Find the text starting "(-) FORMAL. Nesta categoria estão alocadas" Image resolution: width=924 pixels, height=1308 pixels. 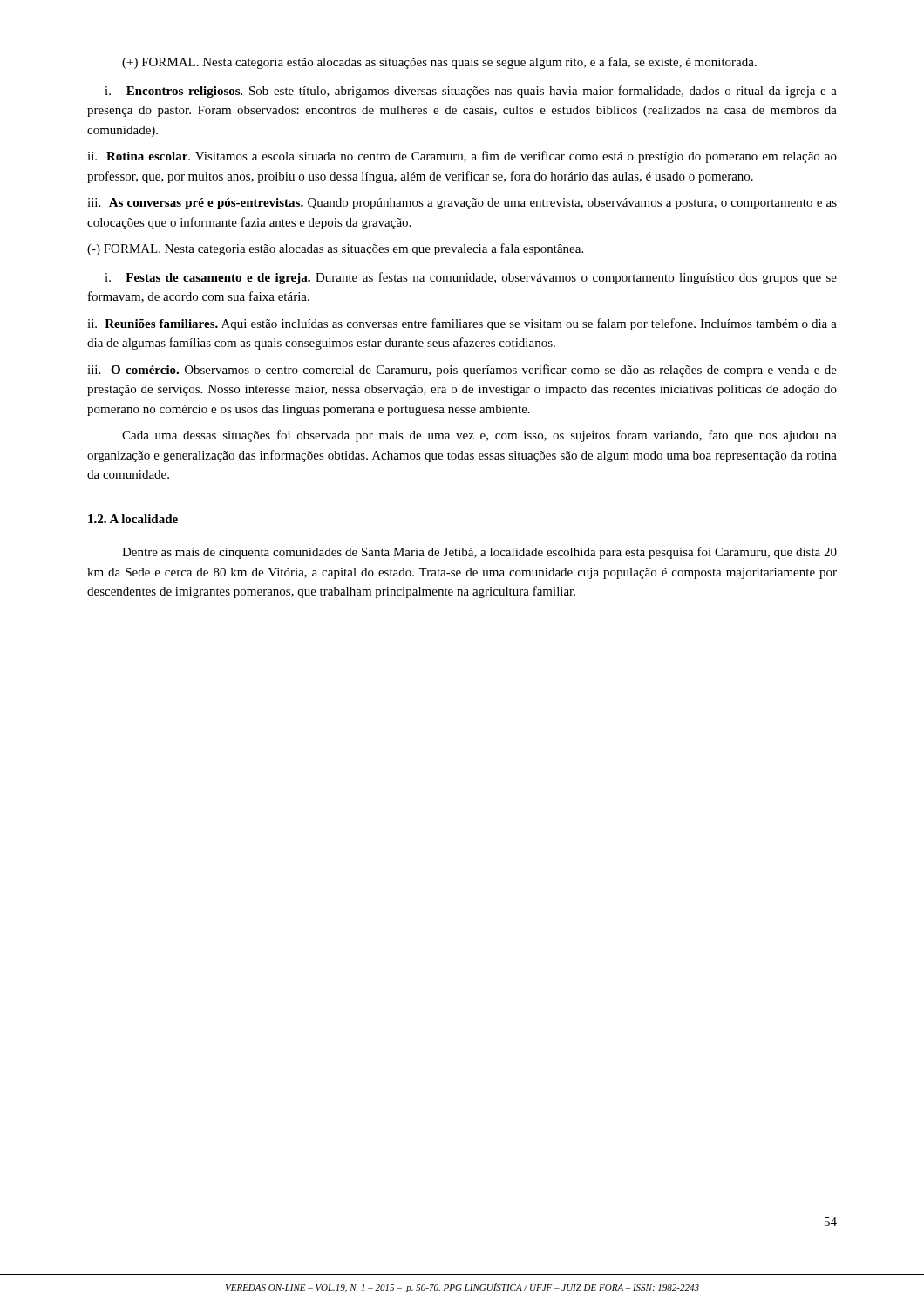(x=462, y=249)
